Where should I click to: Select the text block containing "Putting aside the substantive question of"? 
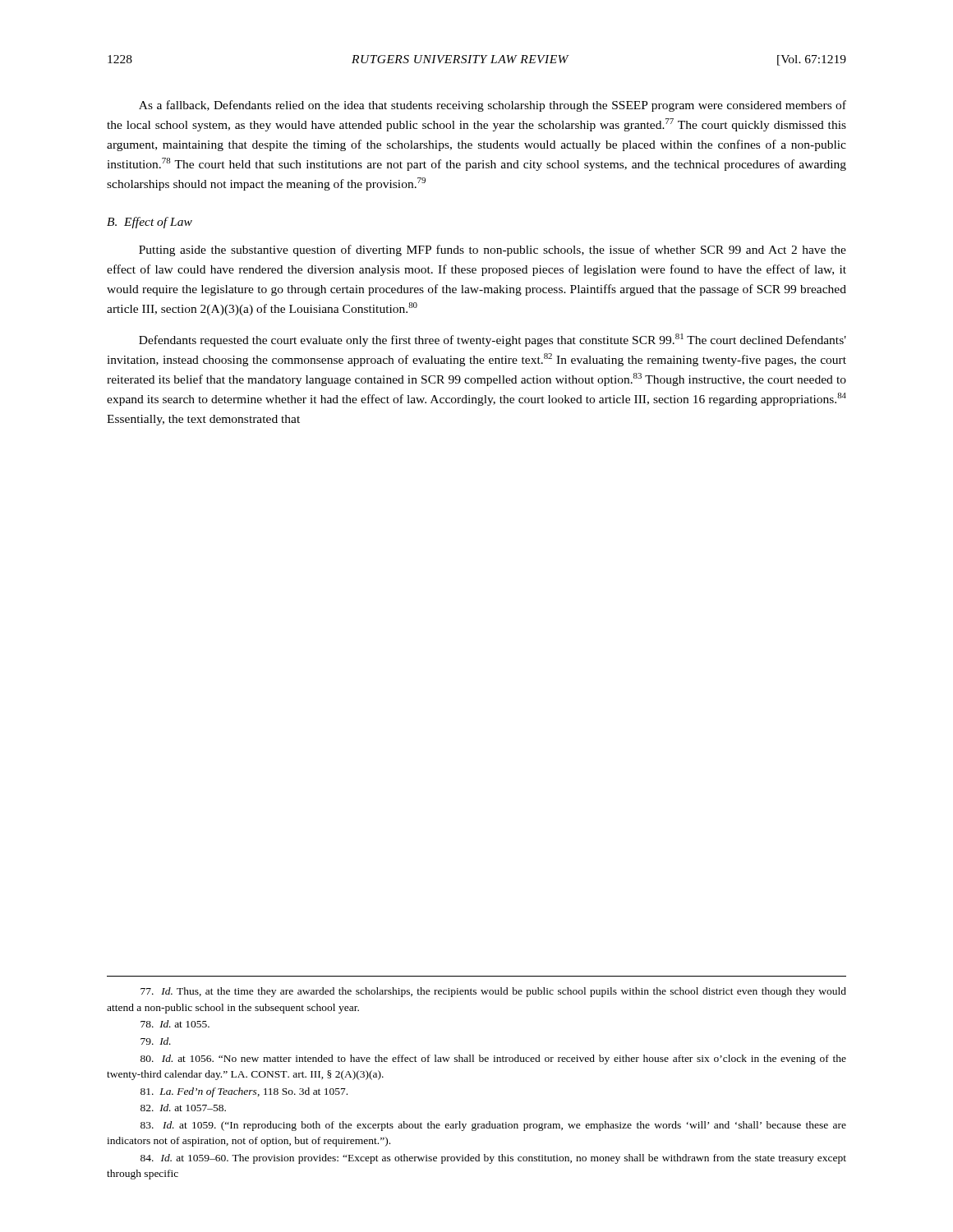(x=476, y=279)
